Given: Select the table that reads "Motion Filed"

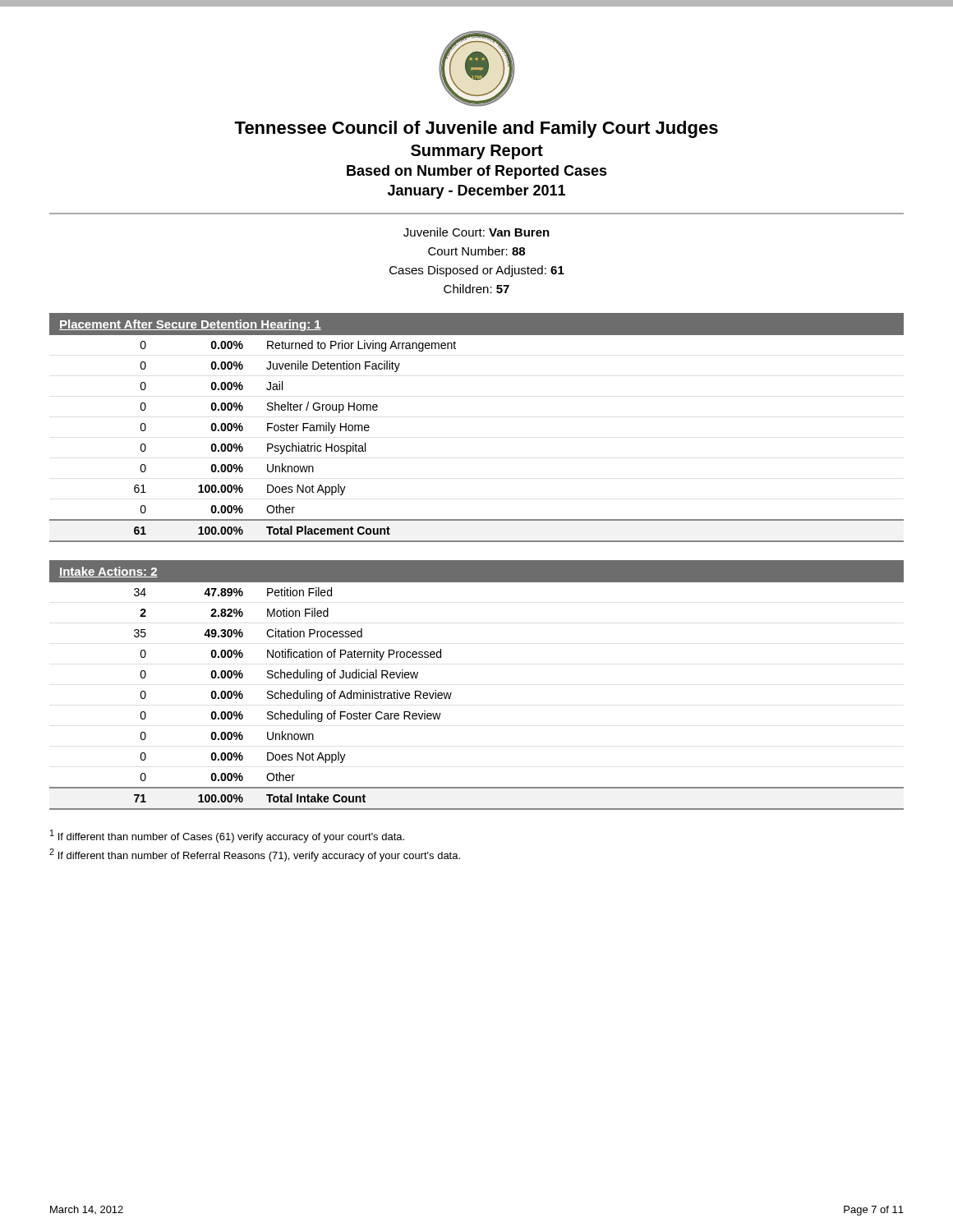Looking at the screenshot, I should 476,696.
